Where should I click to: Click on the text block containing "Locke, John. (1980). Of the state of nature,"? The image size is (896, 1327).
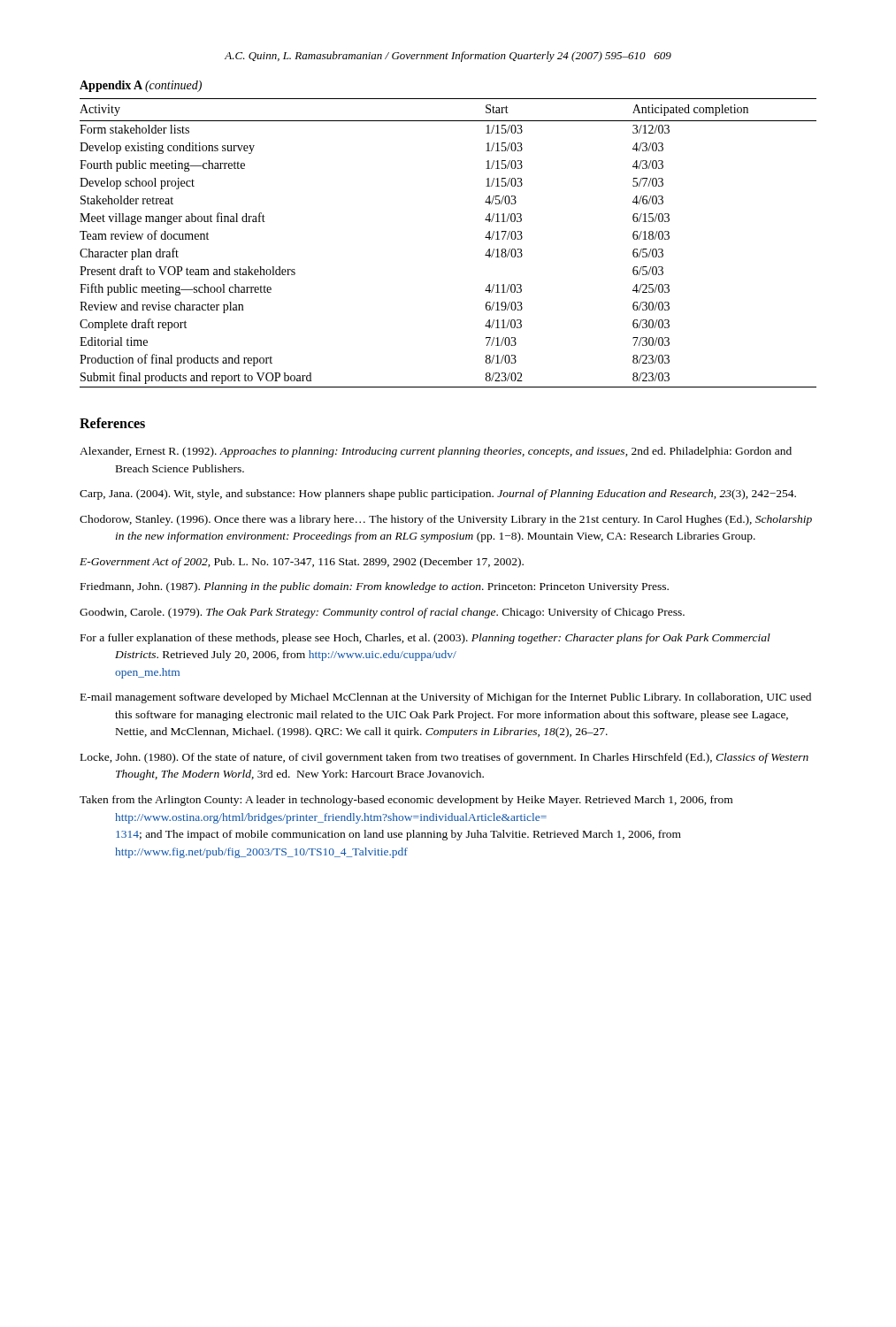(444, 765)
